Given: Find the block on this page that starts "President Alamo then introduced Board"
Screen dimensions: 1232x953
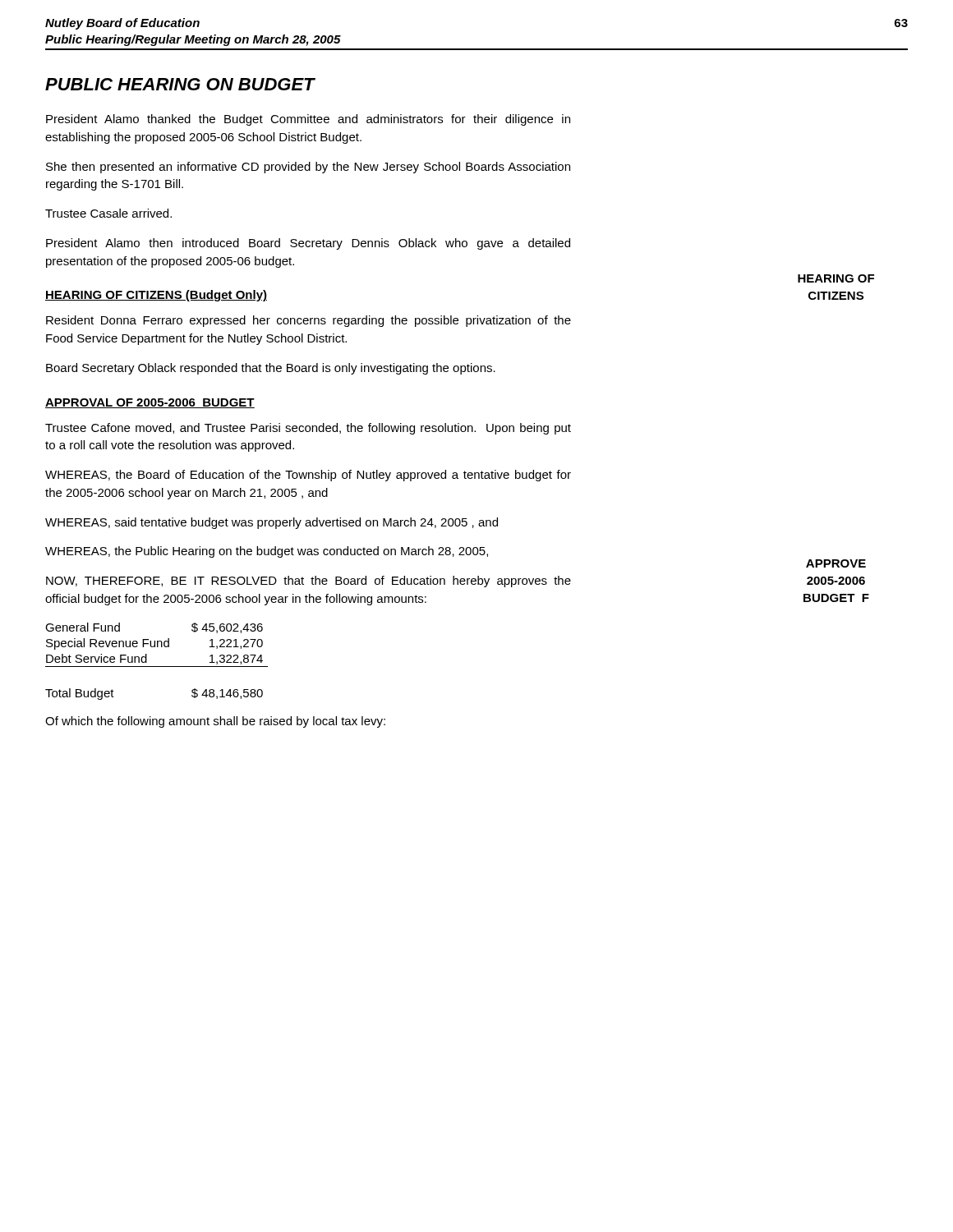Looking at the screenshot, I should 308,251.
